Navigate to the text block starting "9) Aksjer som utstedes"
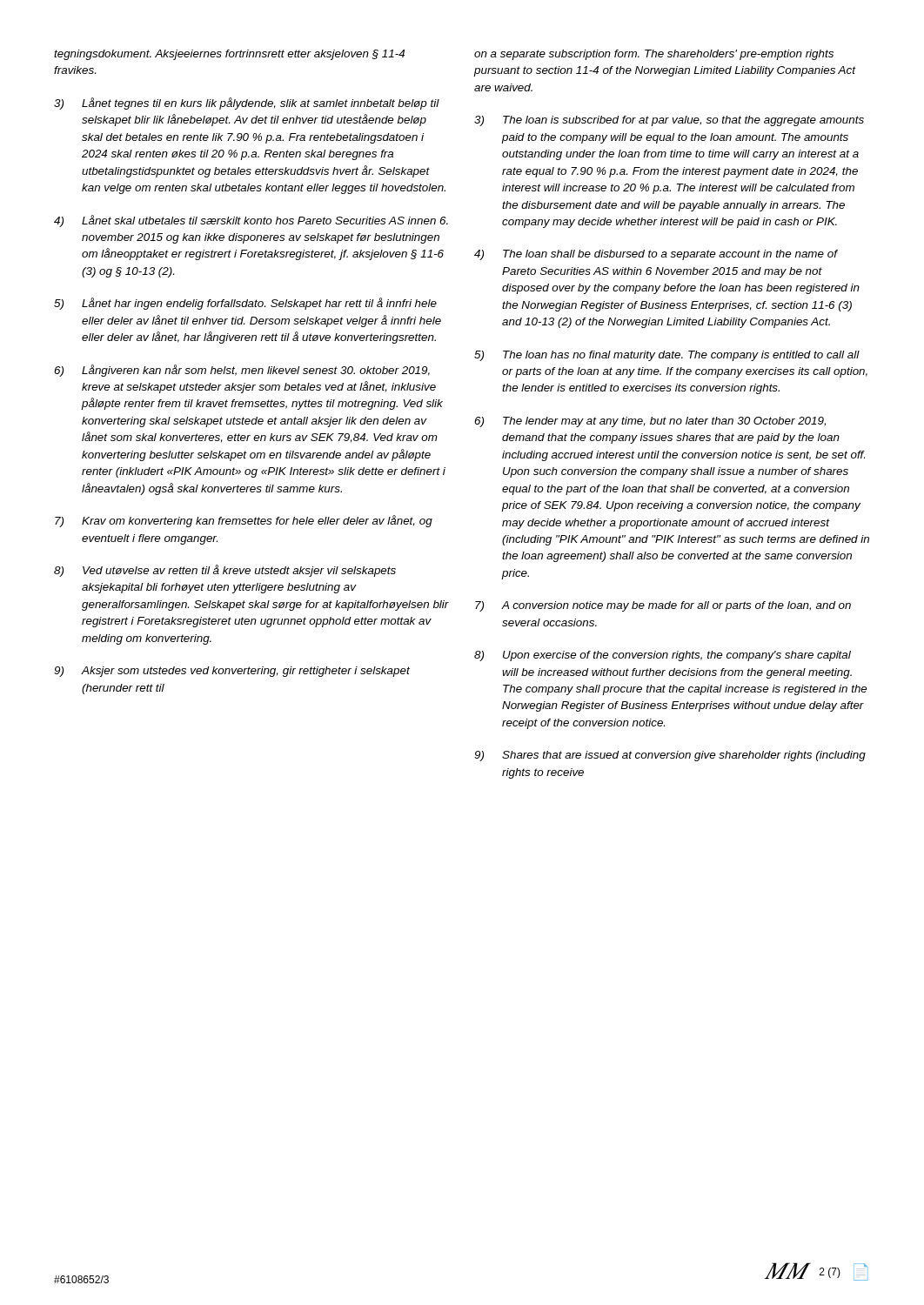Screen dimensions: 1305x924 click(x=252, y=679)
